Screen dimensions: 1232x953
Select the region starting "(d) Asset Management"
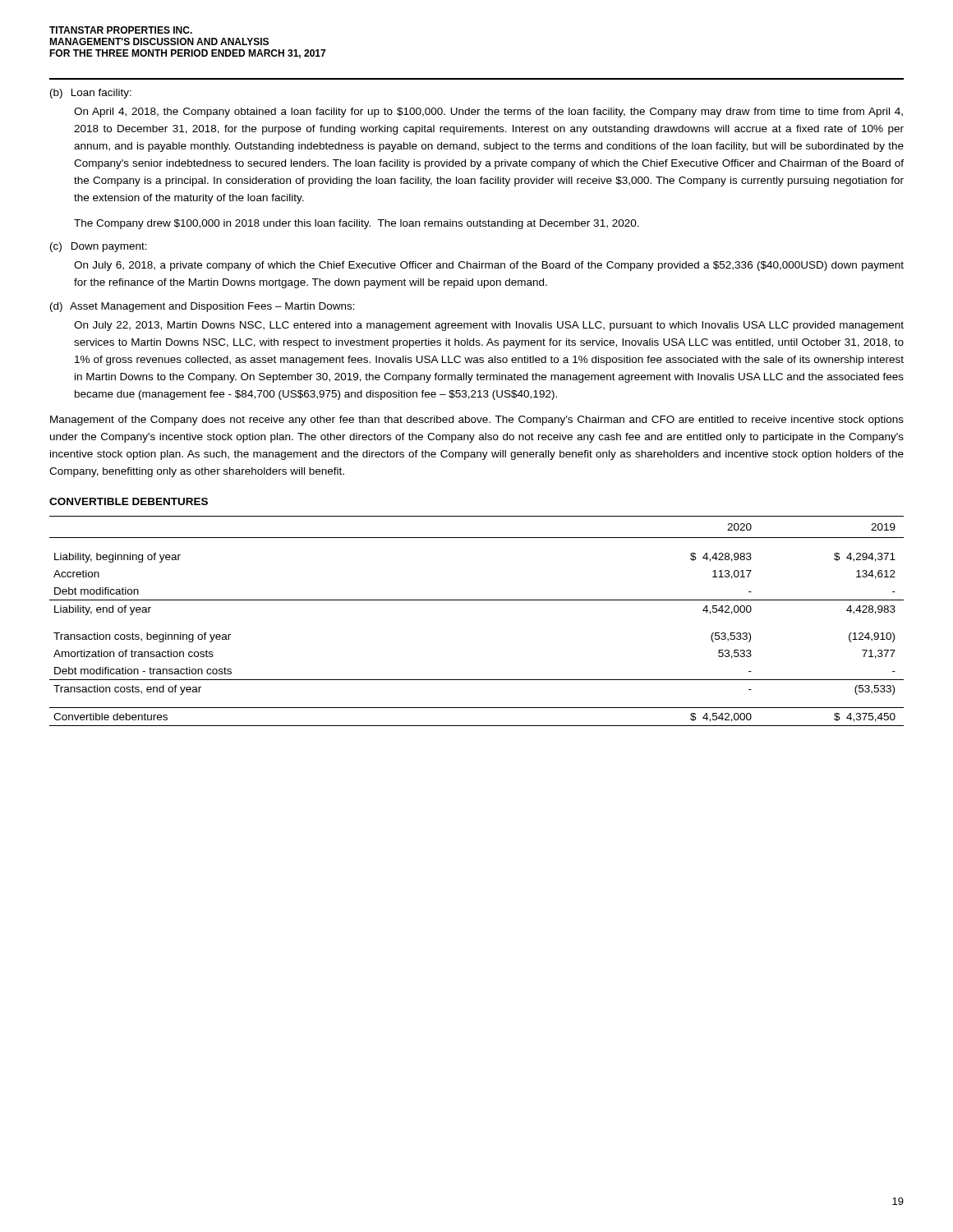(x=202, y=306)
